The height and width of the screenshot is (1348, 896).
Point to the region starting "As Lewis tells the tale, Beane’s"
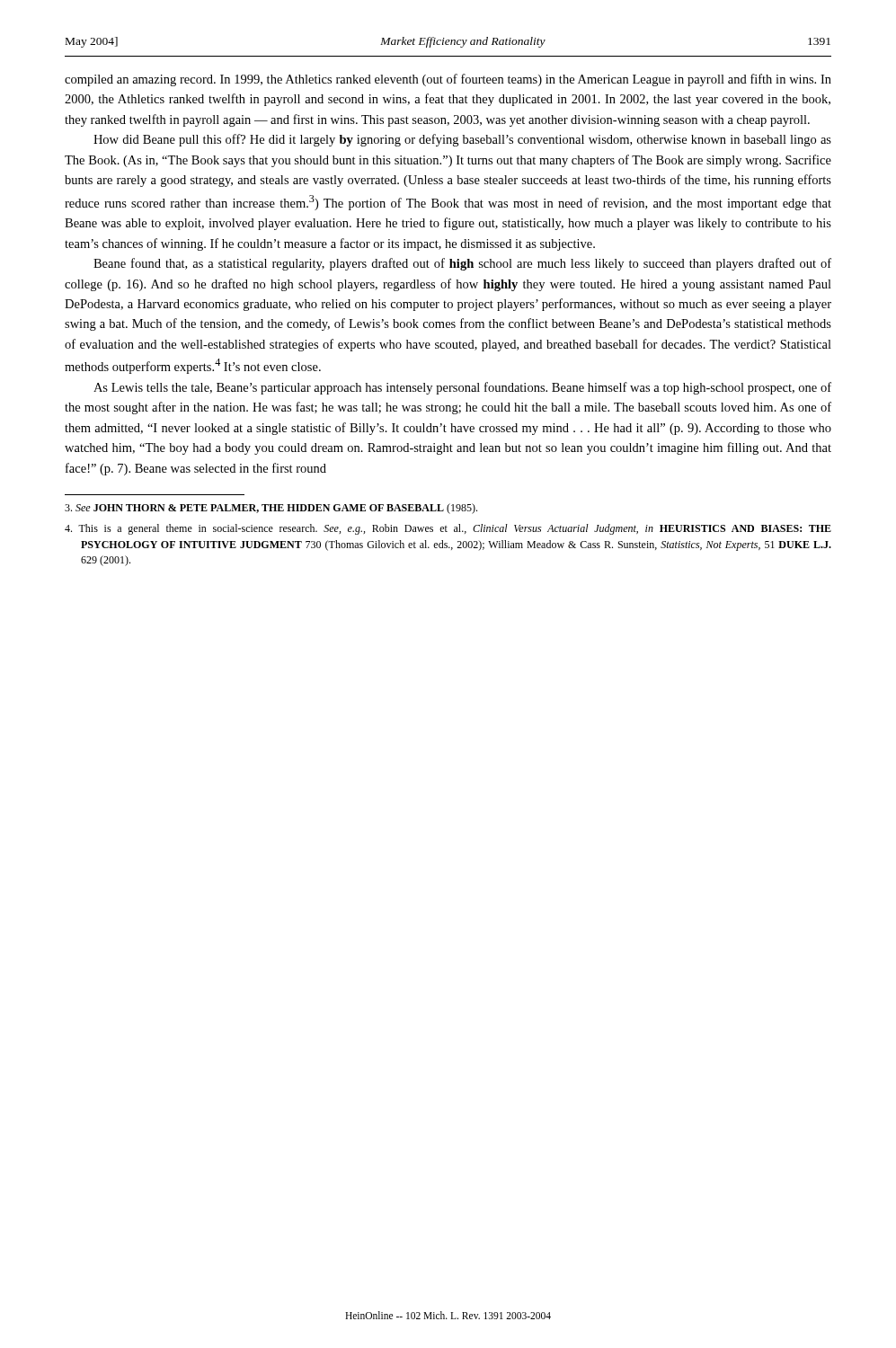(448, 427)
